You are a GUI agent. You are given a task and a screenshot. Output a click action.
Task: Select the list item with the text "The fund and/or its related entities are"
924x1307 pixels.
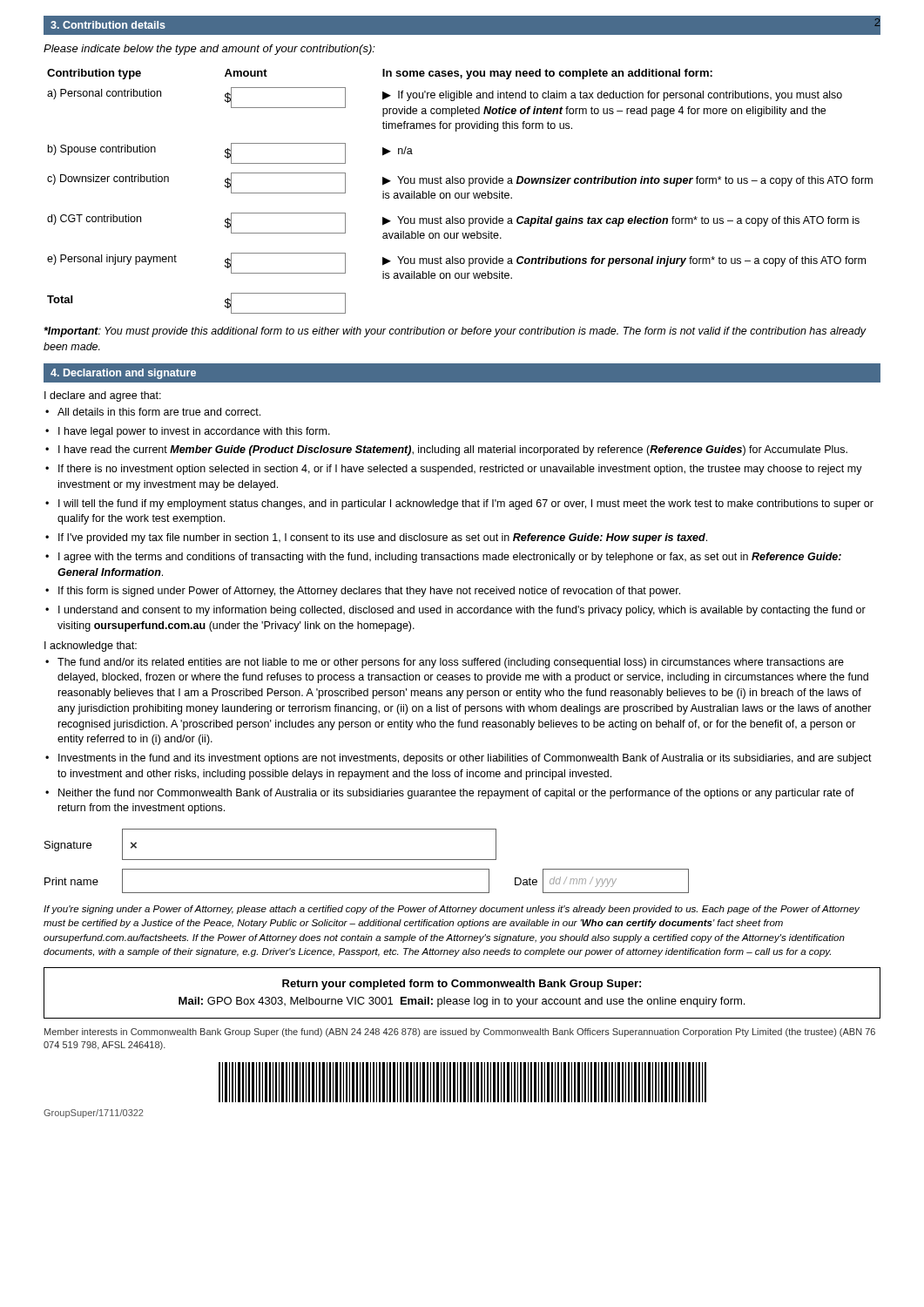point(464,700)
